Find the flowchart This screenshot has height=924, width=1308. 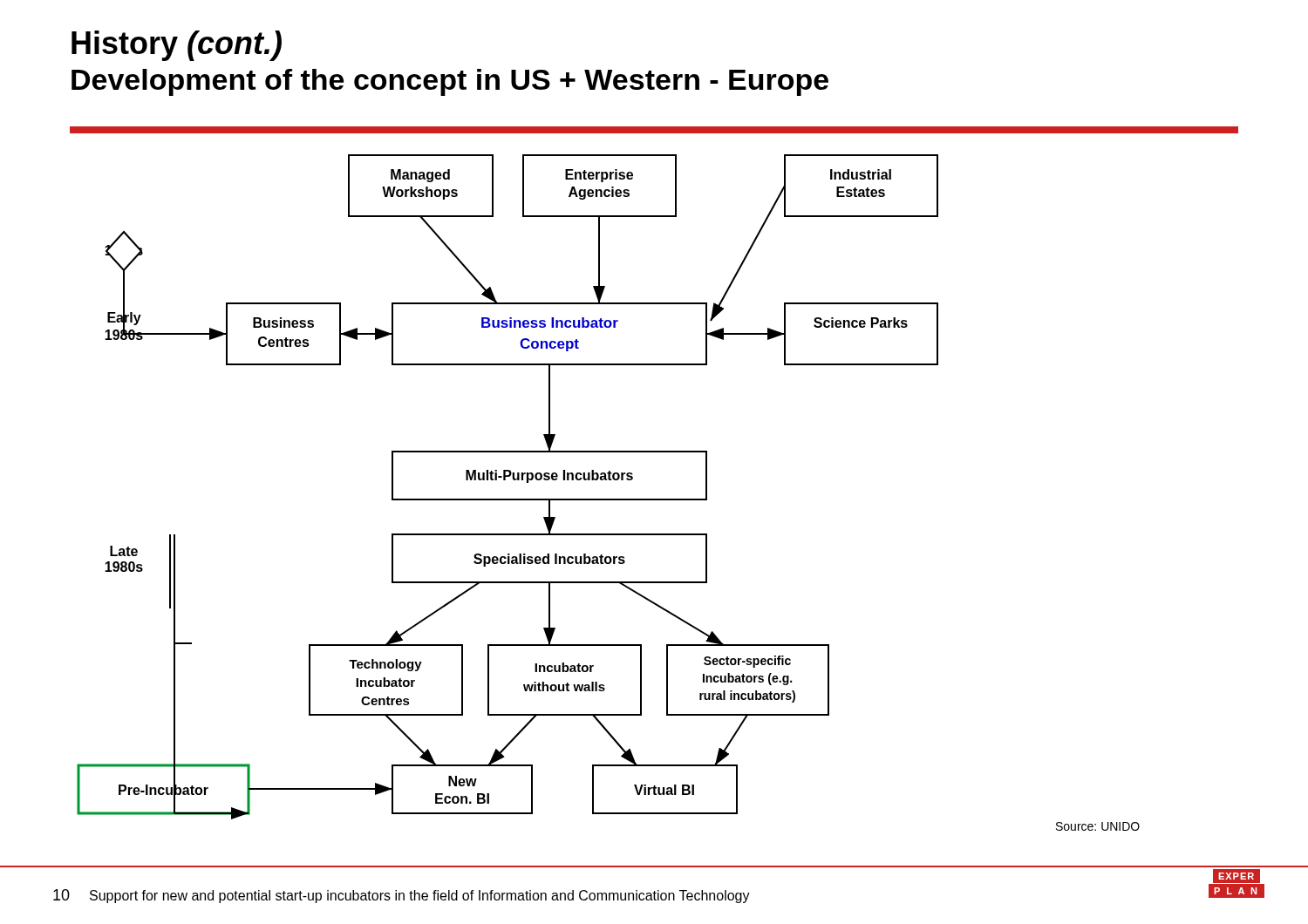pyautogui.click(x=654, y=498)
